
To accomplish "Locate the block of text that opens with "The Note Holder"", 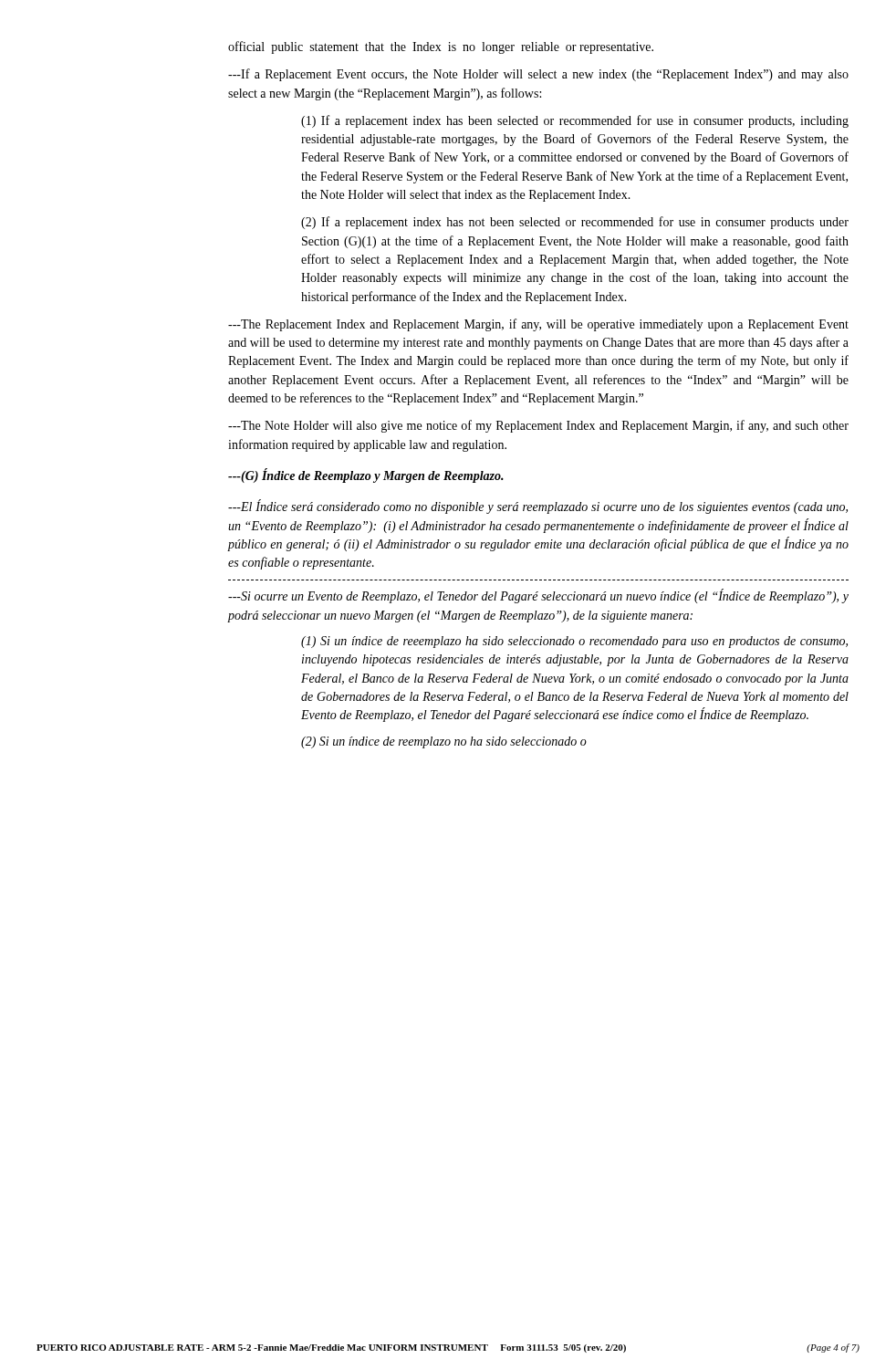I will [538, 436].
